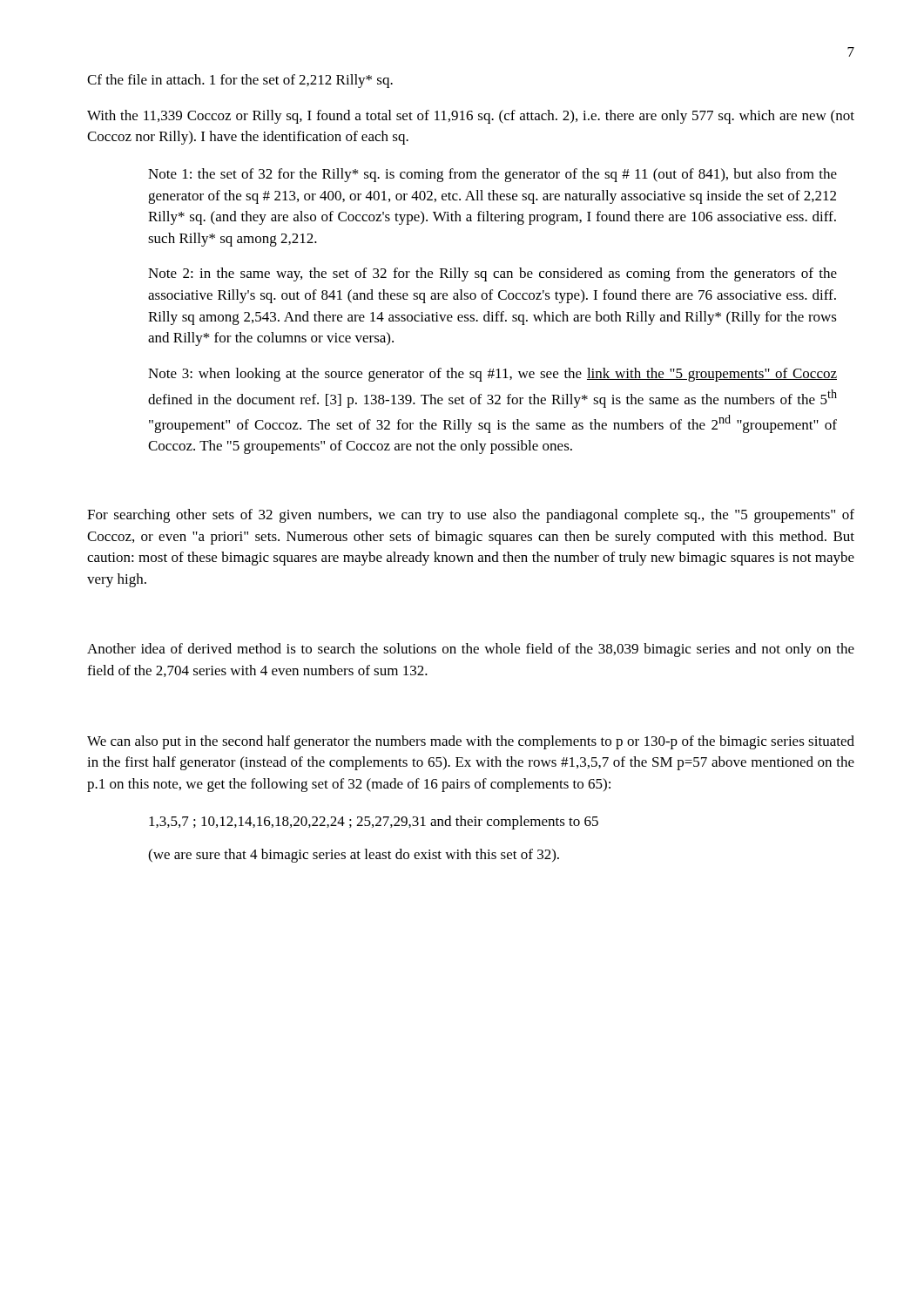
Task: Find the block starting "Note 1: the set"
Action: click(492, 206)
